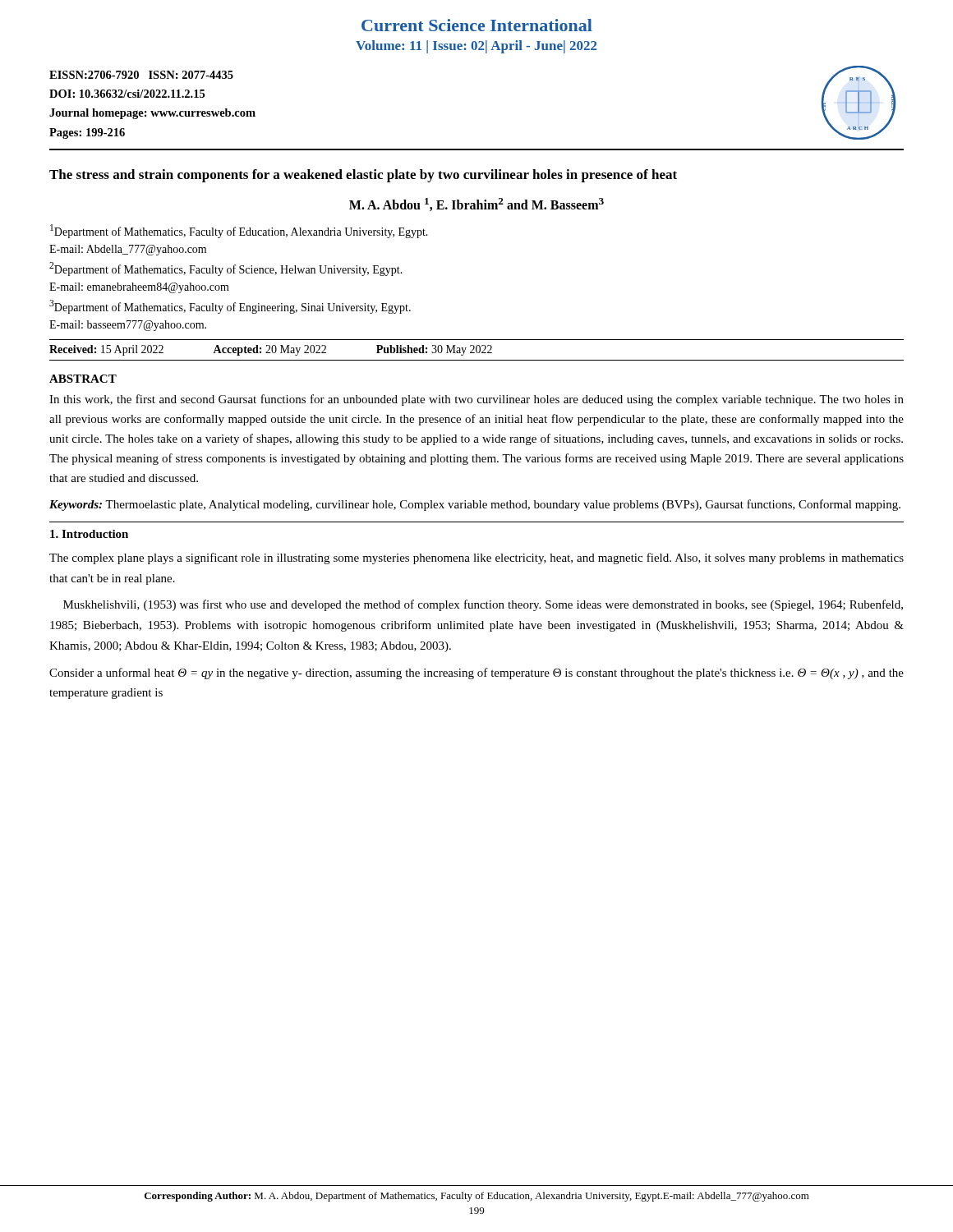Image resolution: width=953 pixels, height=1232 pixels.
Task: Click on the text block that says "1Department of Mathematics, Faculty of Education, Alexandria University,"
Action: pyautogui.click(x=239, y=277)
